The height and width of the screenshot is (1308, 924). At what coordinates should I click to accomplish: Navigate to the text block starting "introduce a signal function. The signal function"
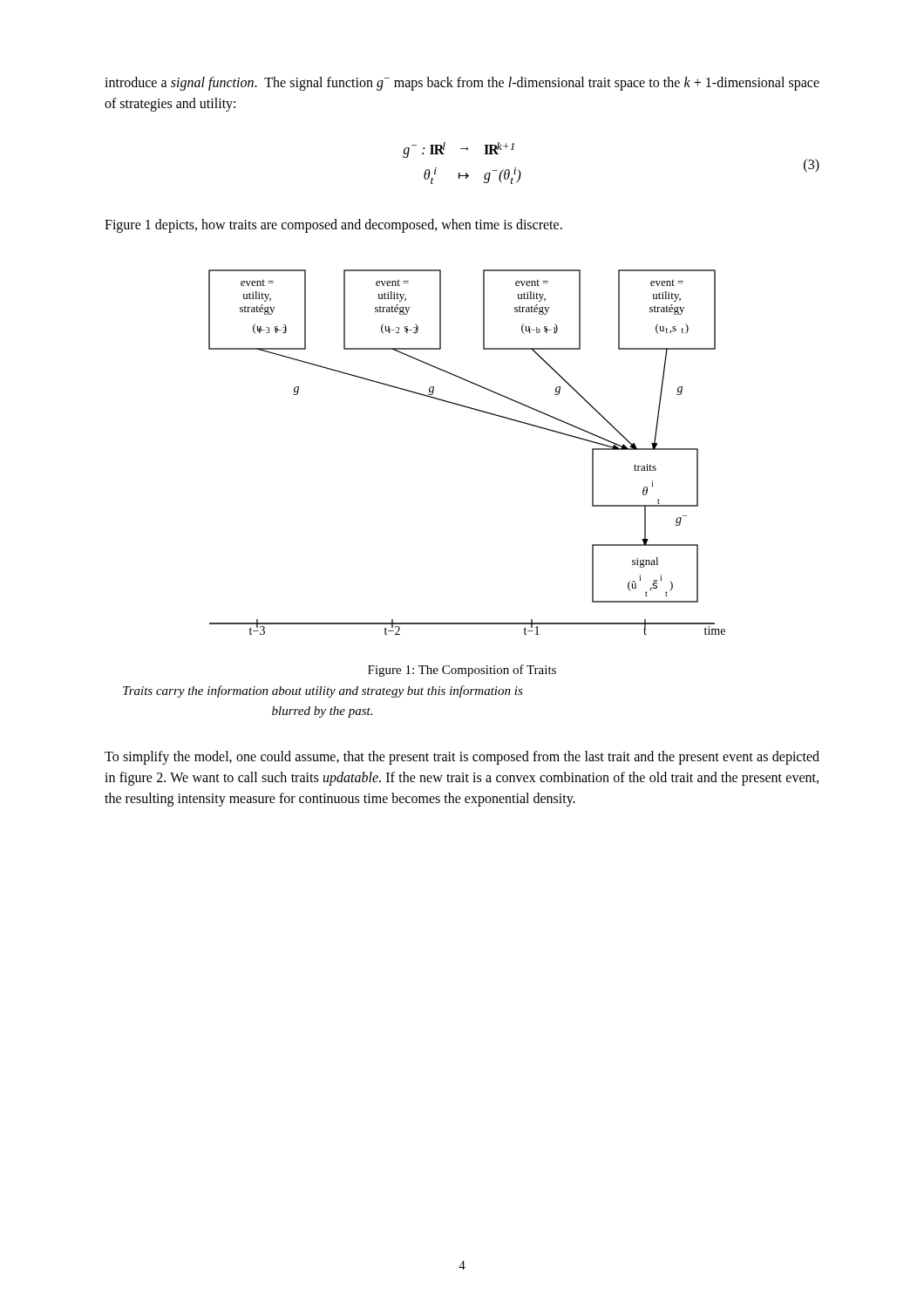click(462, 91)
